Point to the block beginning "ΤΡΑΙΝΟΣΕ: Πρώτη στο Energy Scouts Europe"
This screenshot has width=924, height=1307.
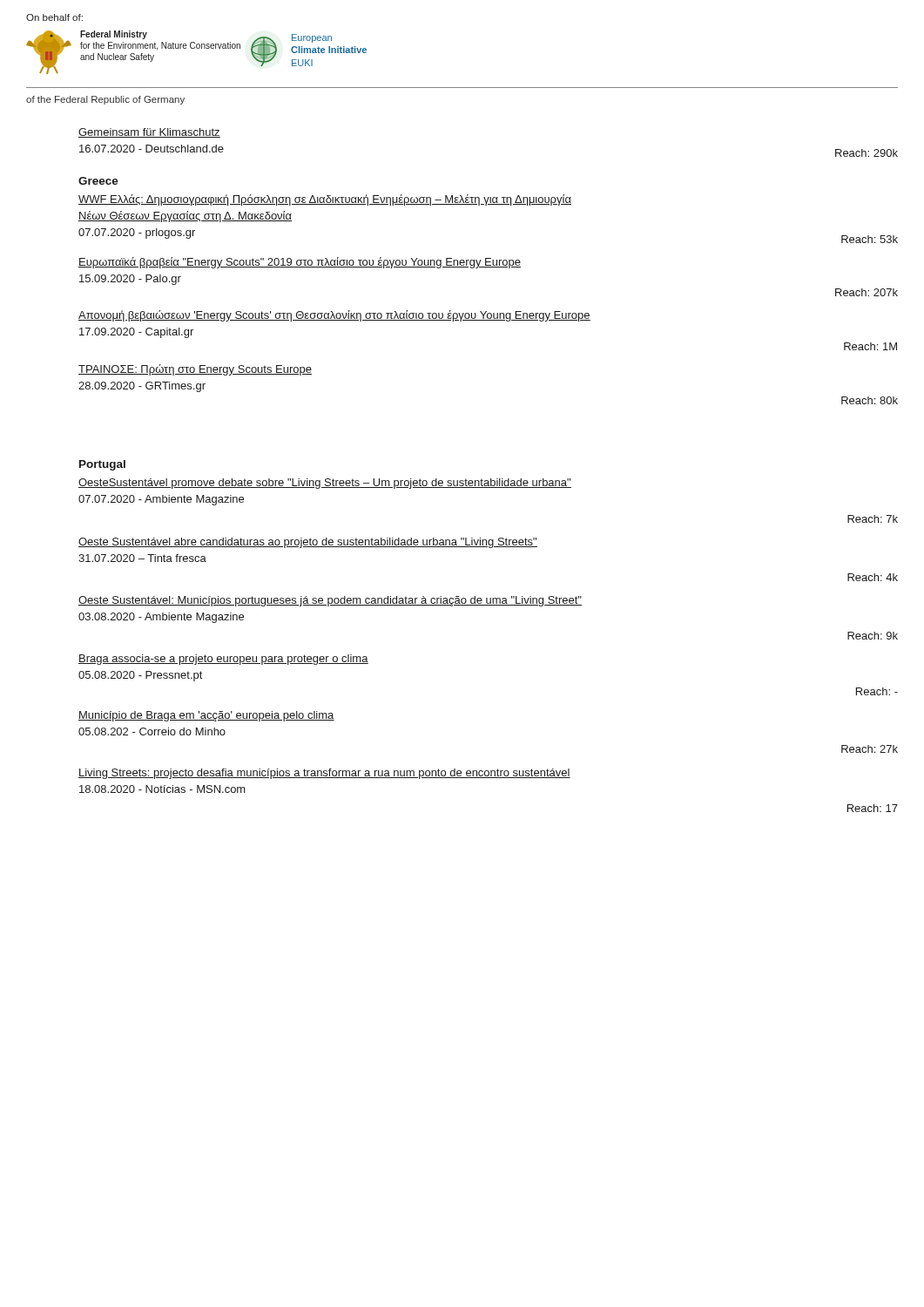point(195,370)
